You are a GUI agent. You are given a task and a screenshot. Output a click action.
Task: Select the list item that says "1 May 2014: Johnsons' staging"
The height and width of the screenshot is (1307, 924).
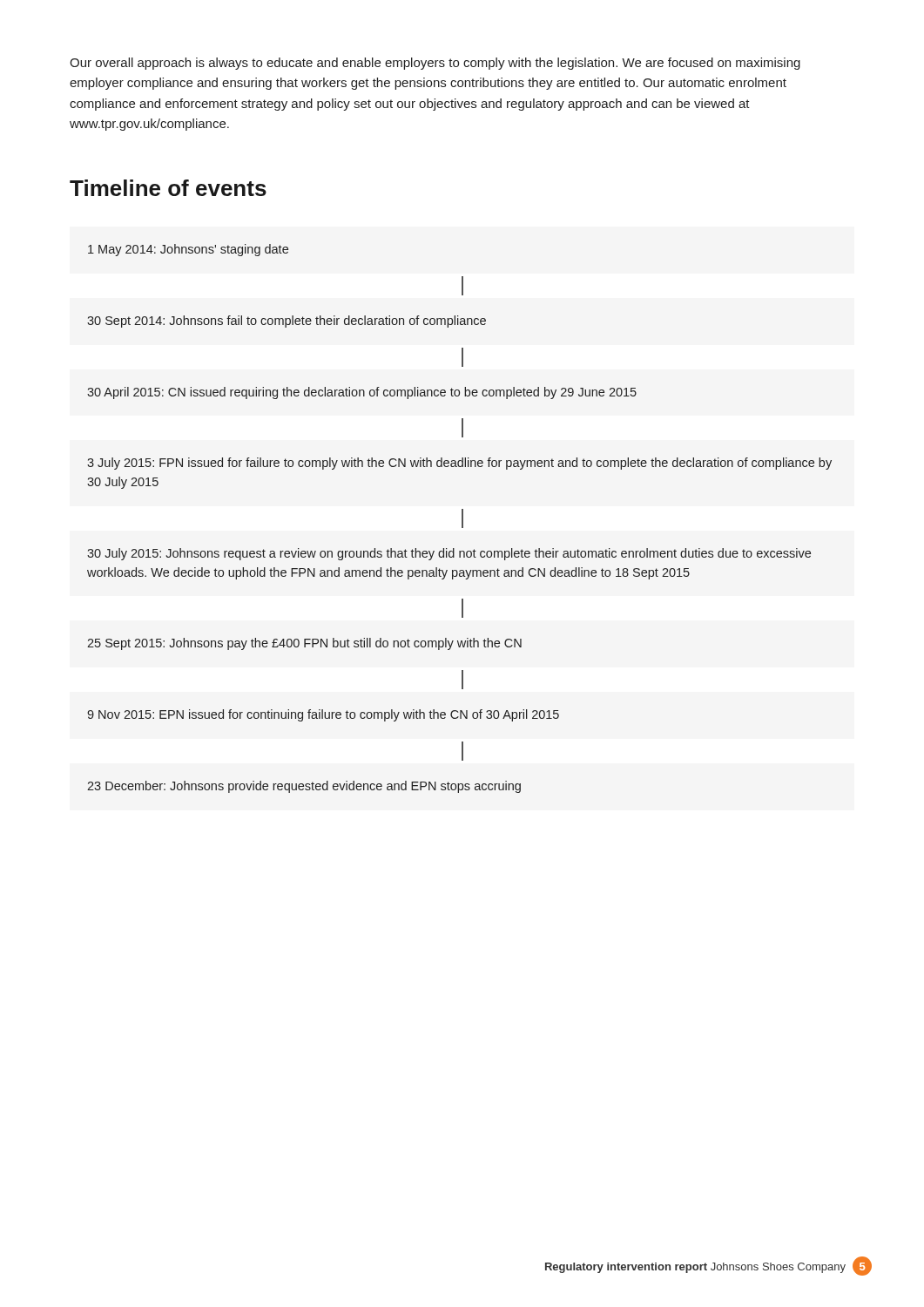[x=188, y=249]
